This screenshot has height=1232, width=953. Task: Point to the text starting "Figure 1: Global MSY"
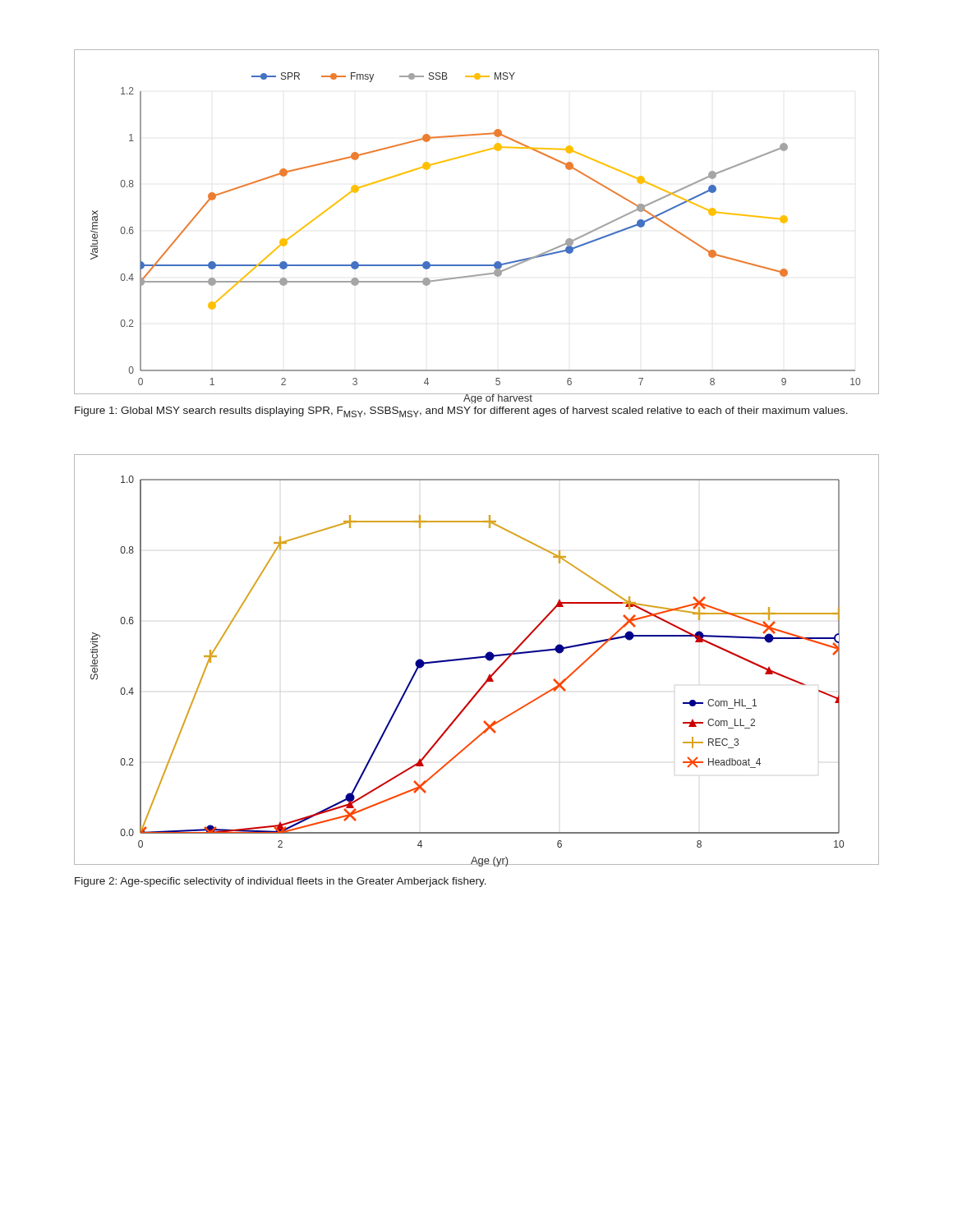pyautogui.click(x=476, y=412)
